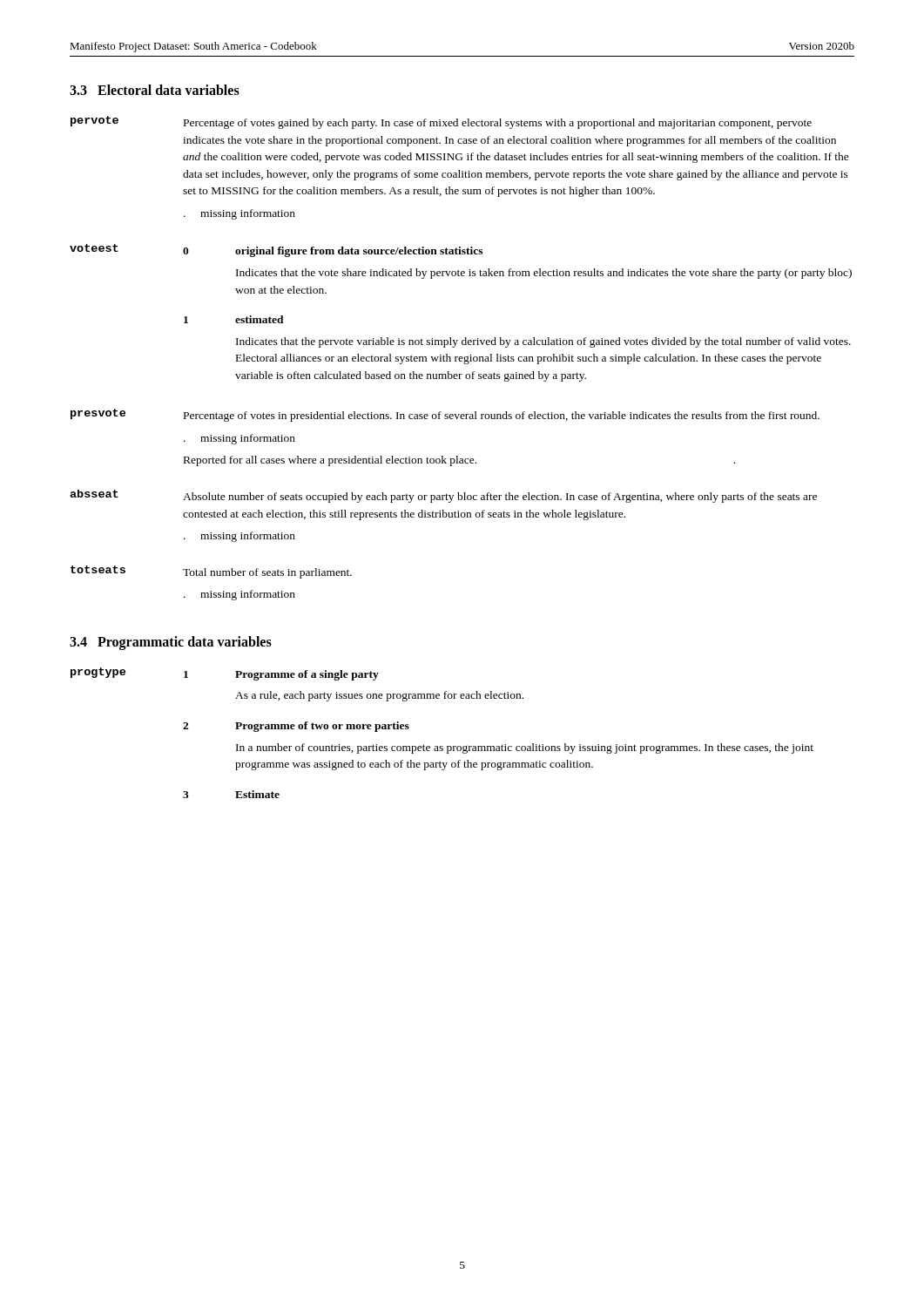
Task: Find the section header containing "3.3 Electoral data variables"
Action: click(x=154, y=90)
